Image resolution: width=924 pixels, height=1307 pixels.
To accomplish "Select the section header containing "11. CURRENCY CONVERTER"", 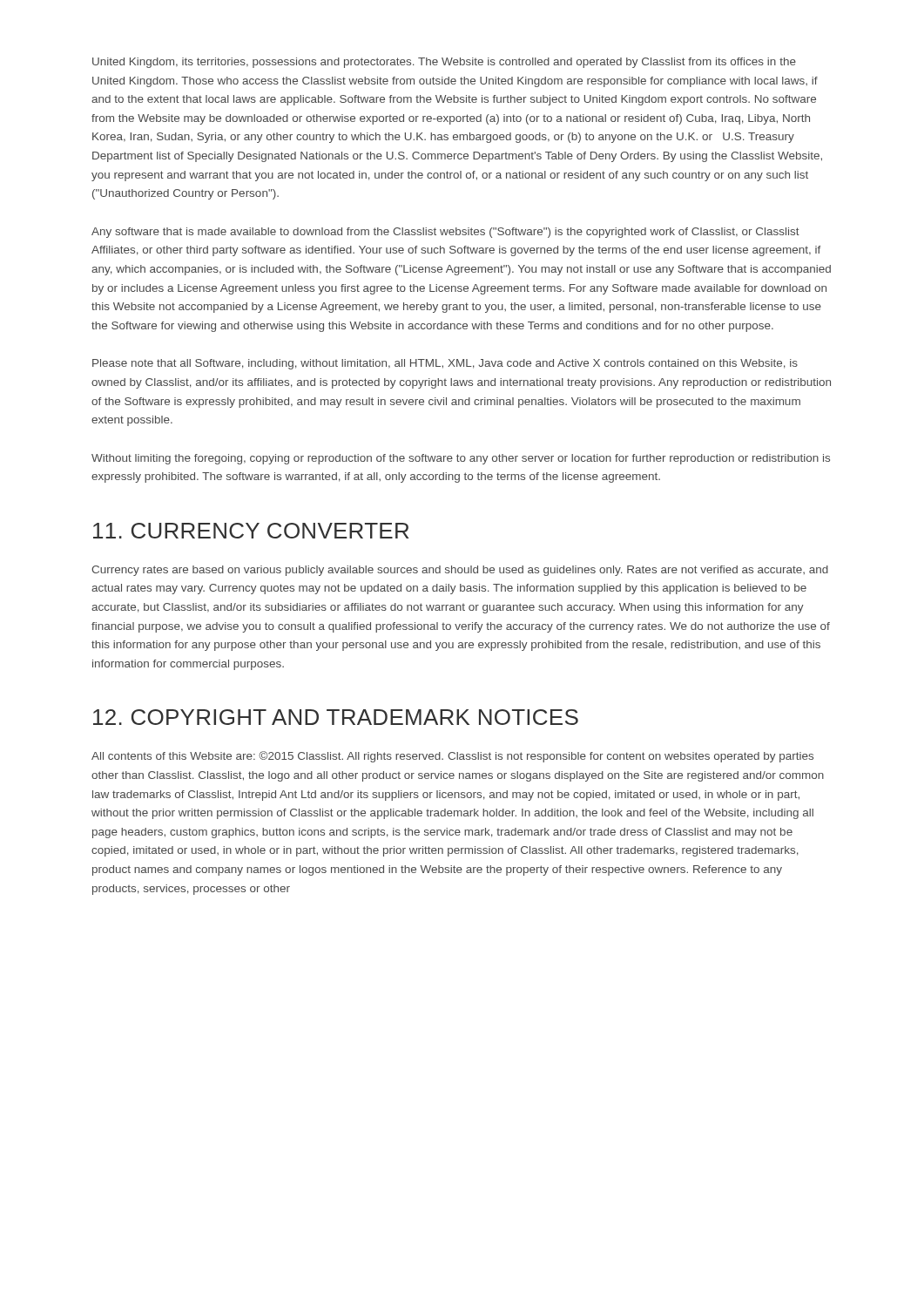I will [251, 531].
